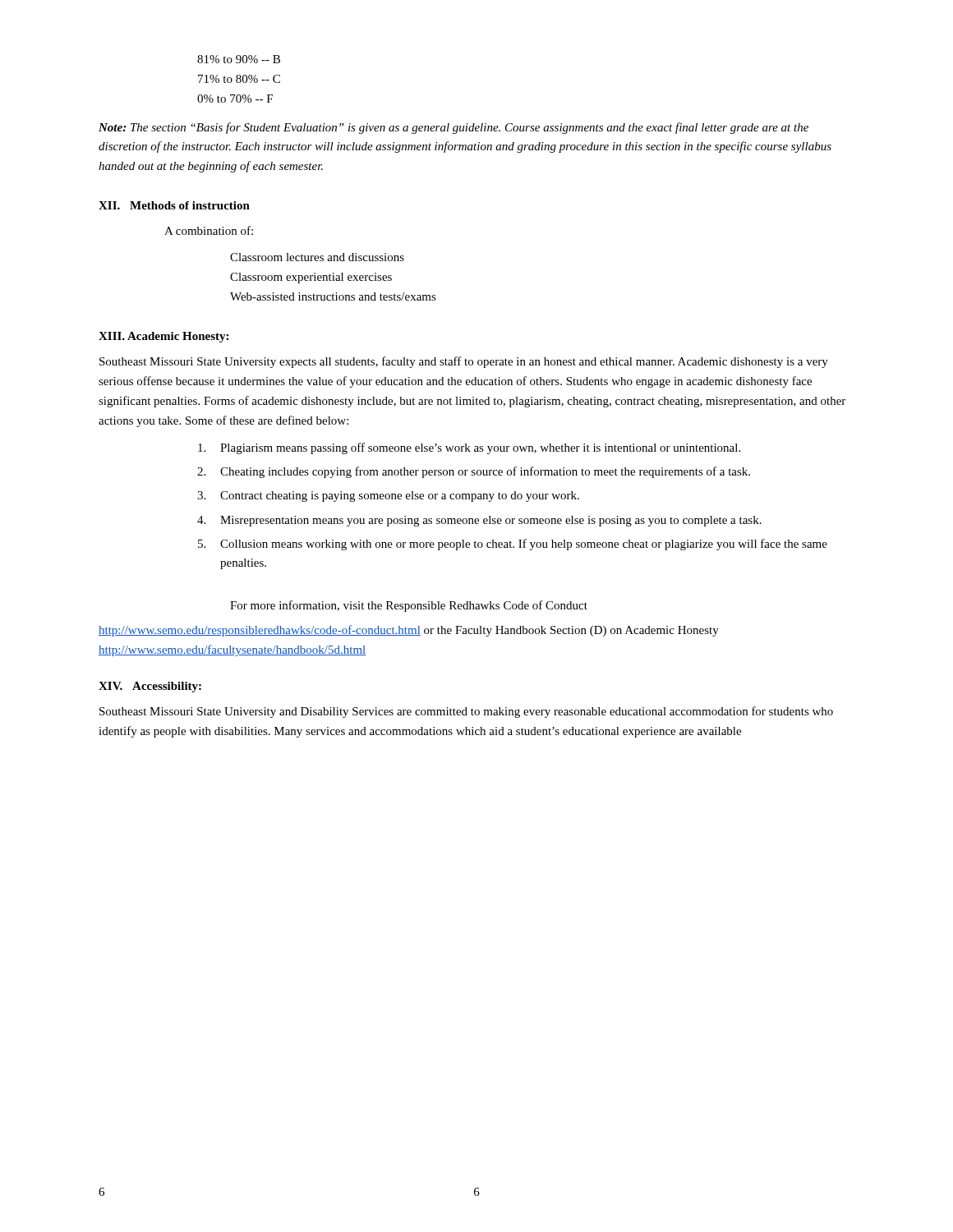953x1232 pixels.
Task: Select the list item that reads "Classroom lectures and discussions"
Action: pyautogui.click(x=317, y=257)
